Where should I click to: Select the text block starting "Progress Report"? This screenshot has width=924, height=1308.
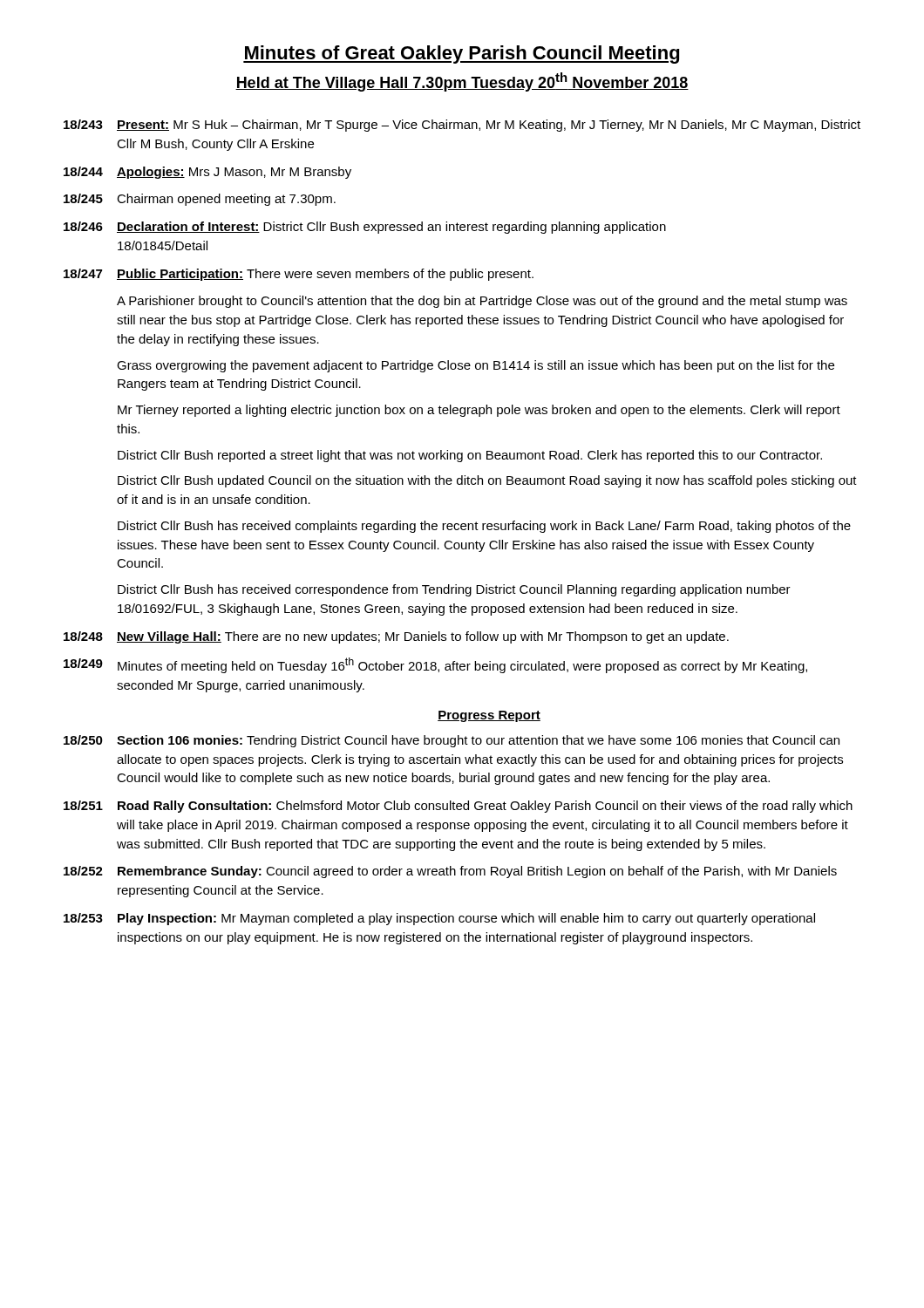(x=489, y=714)
